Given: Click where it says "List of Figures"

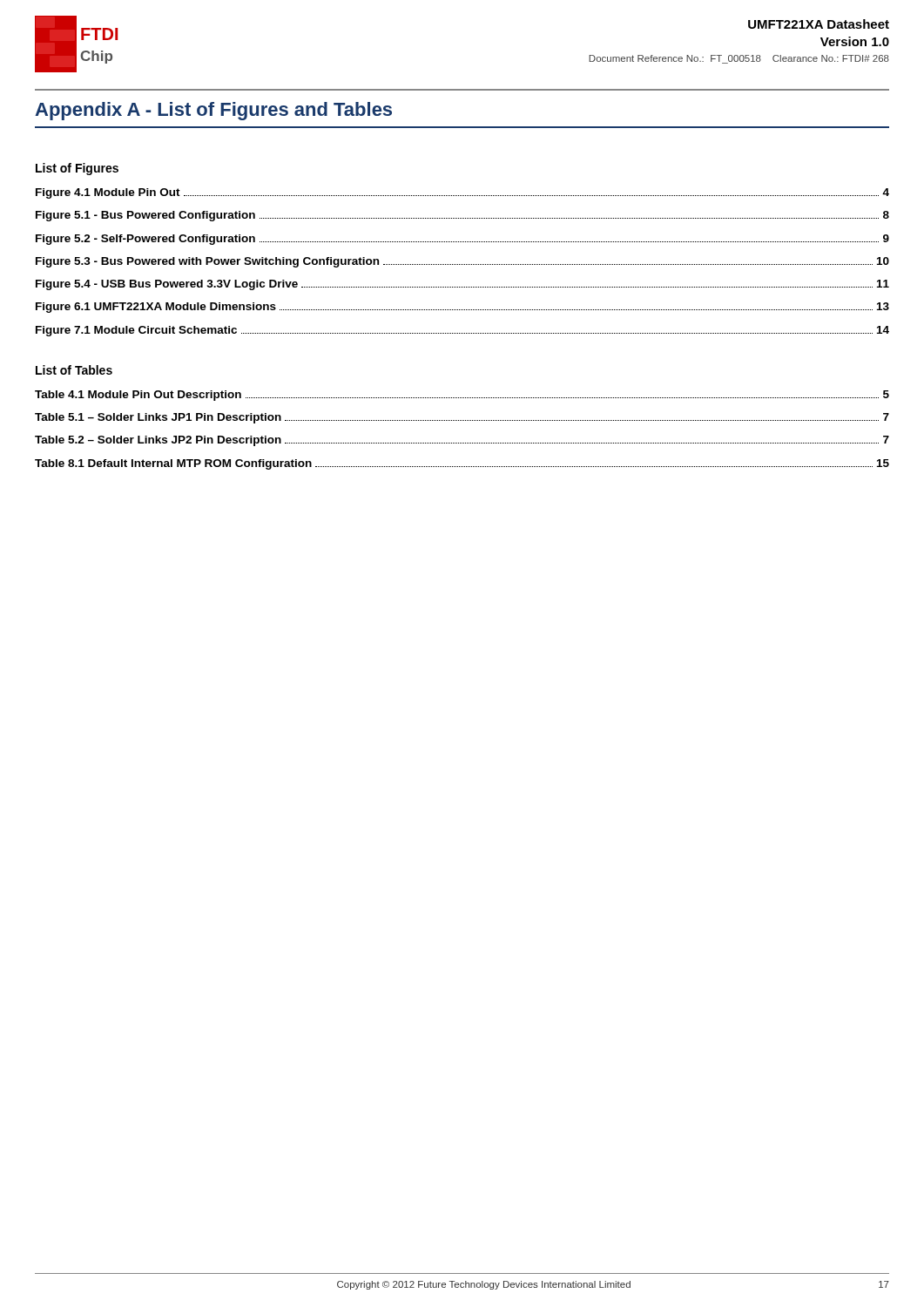Looking at the screenshot, I should (x=77, y=168).
